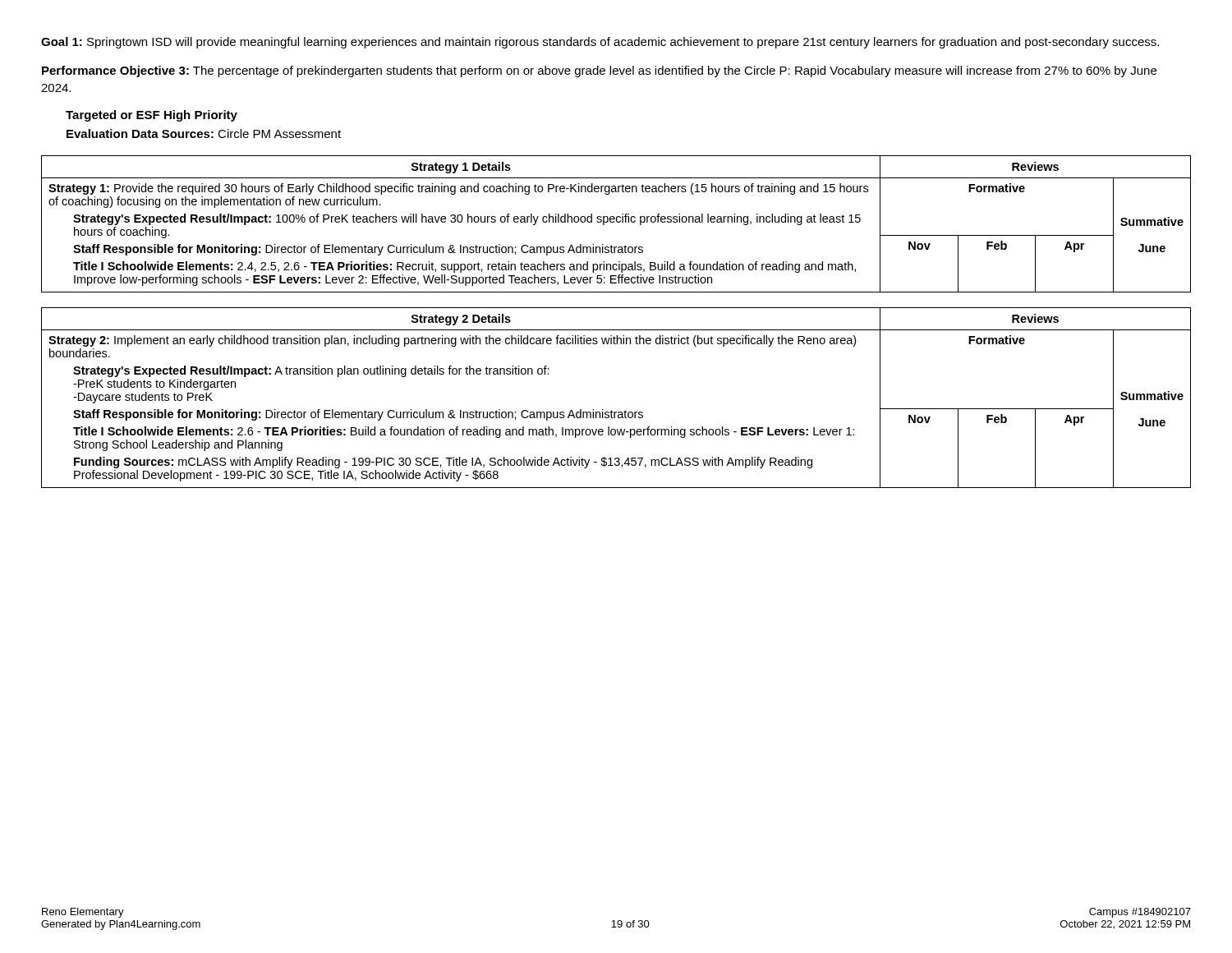Find the table that mentions "Strategy 2 Details"
This screenshot has width=1232, height=953.
click(616, 398)
